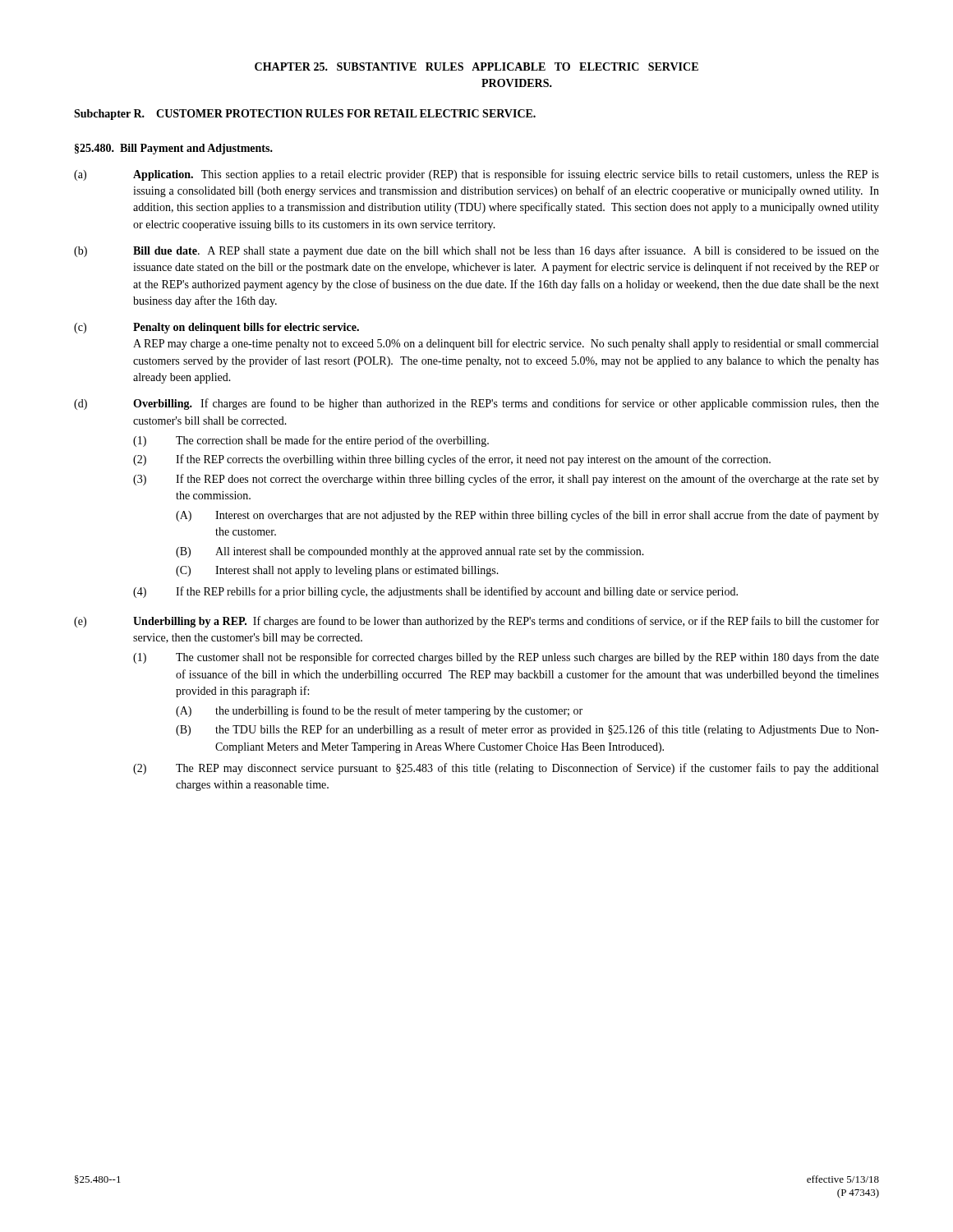The height and width of the screenshot is (1232, 953).
Task: Locate the text starting "(A) Interest on overcharges that"
Action: click(527, 524)
